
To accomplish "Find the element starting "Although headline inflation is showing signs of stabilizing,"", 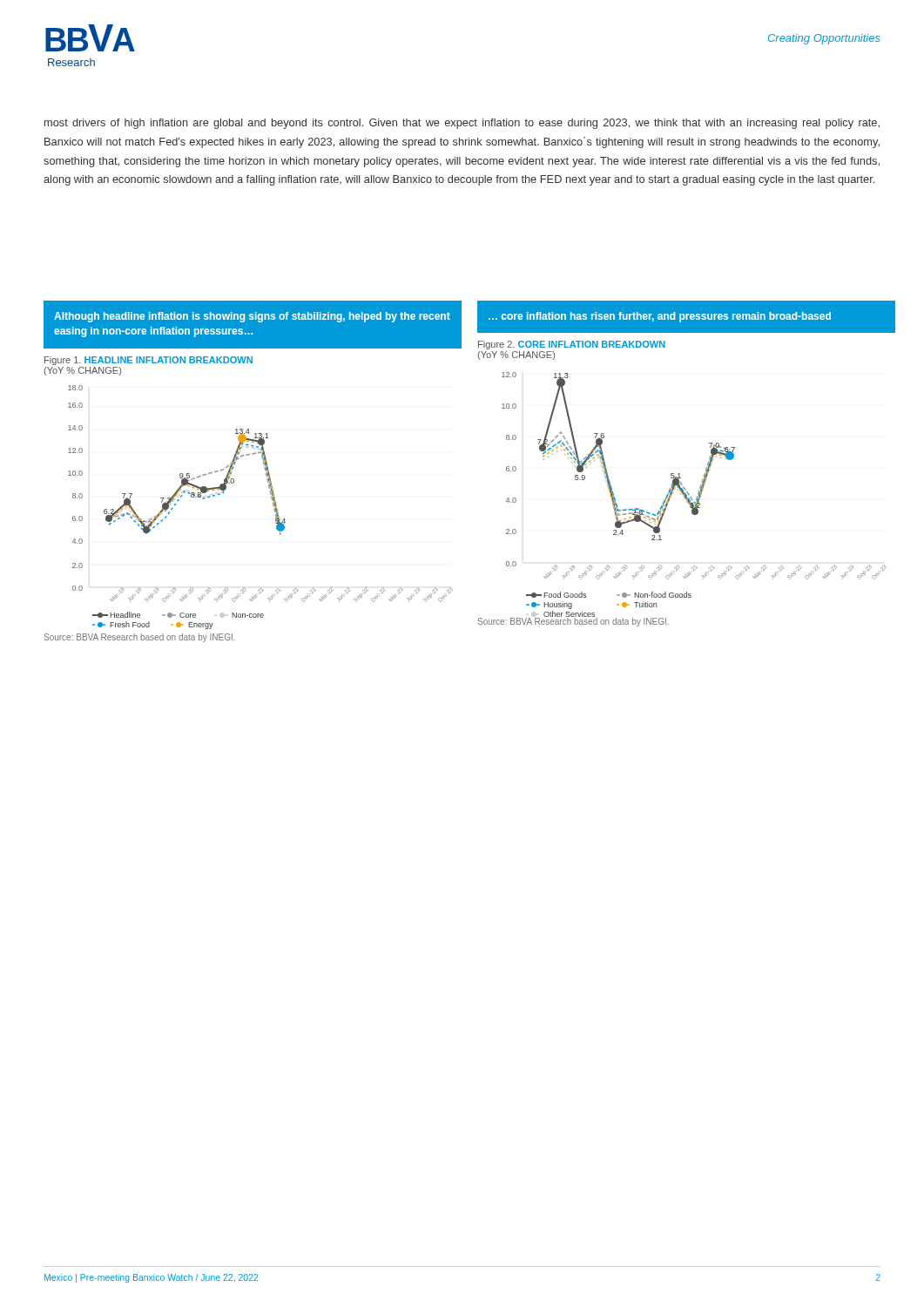I will [252, 324].
